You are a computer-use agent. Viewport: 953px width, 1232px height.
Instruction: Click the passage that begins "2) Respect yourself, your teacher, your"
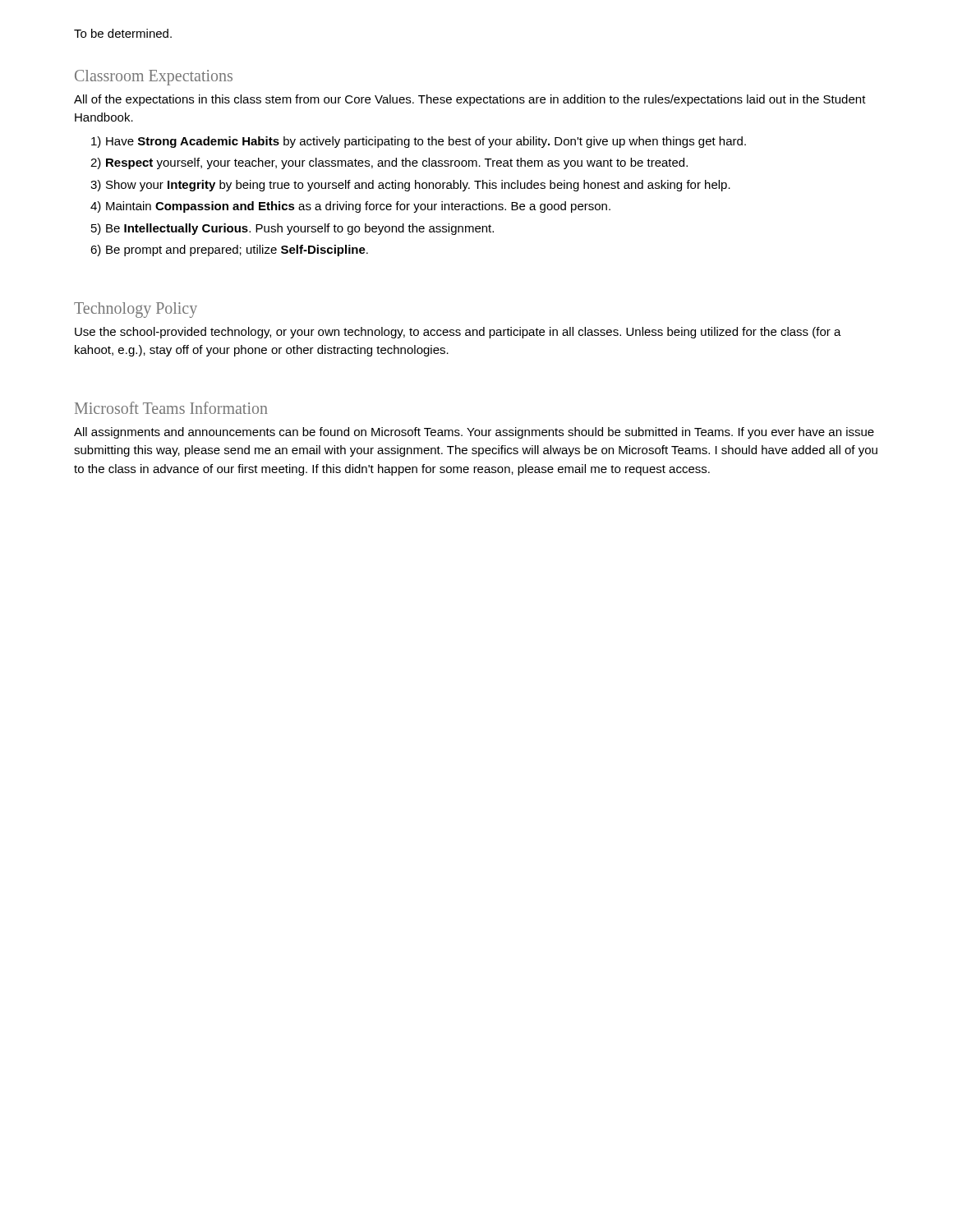coord(476,163)
